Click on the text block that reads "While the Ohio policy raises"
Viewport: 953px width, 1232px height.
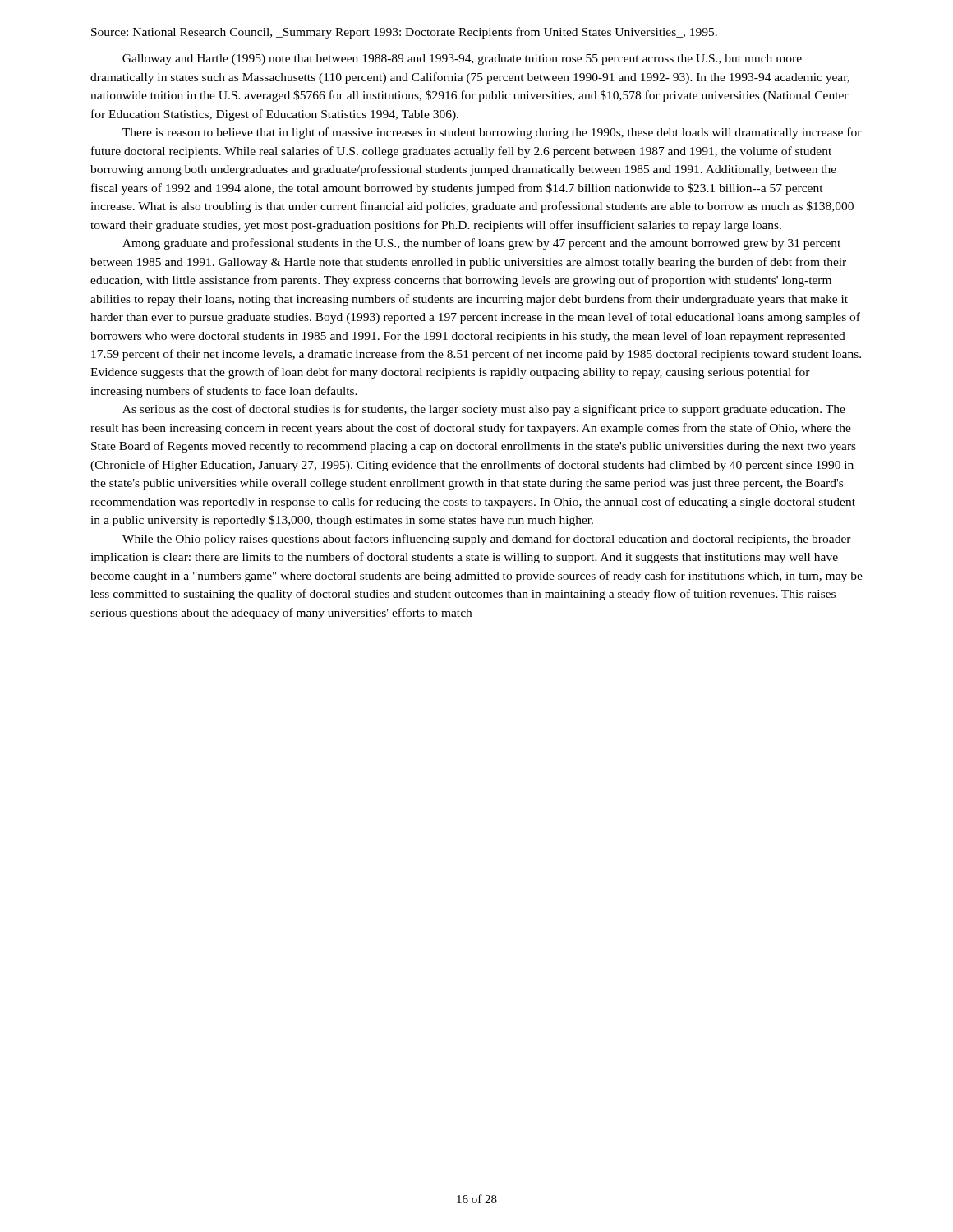tap(476, 575)
